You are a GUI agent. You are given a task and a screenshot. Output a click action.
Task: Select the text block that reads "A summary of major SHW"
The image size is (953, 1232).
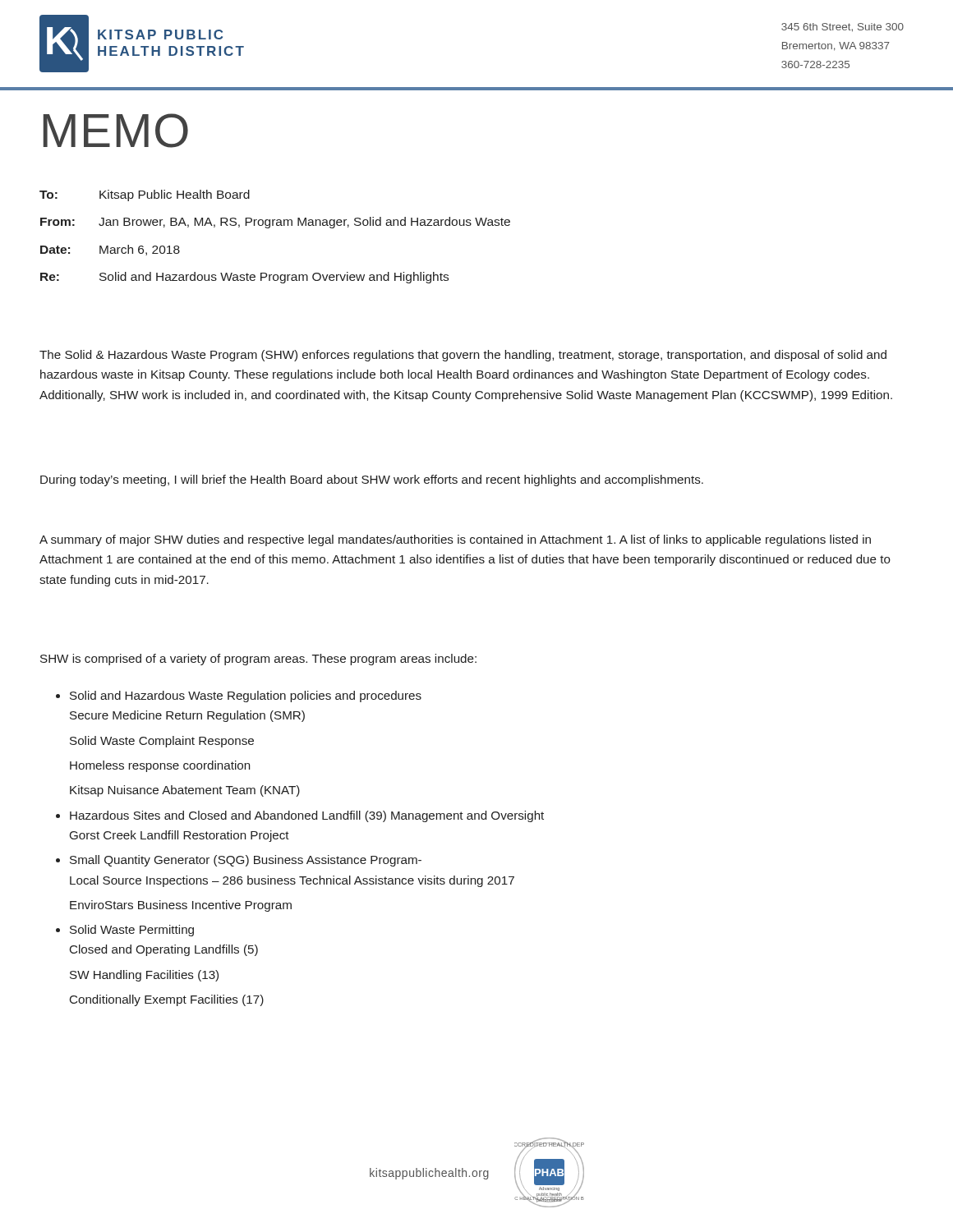[x=465, y=559]
